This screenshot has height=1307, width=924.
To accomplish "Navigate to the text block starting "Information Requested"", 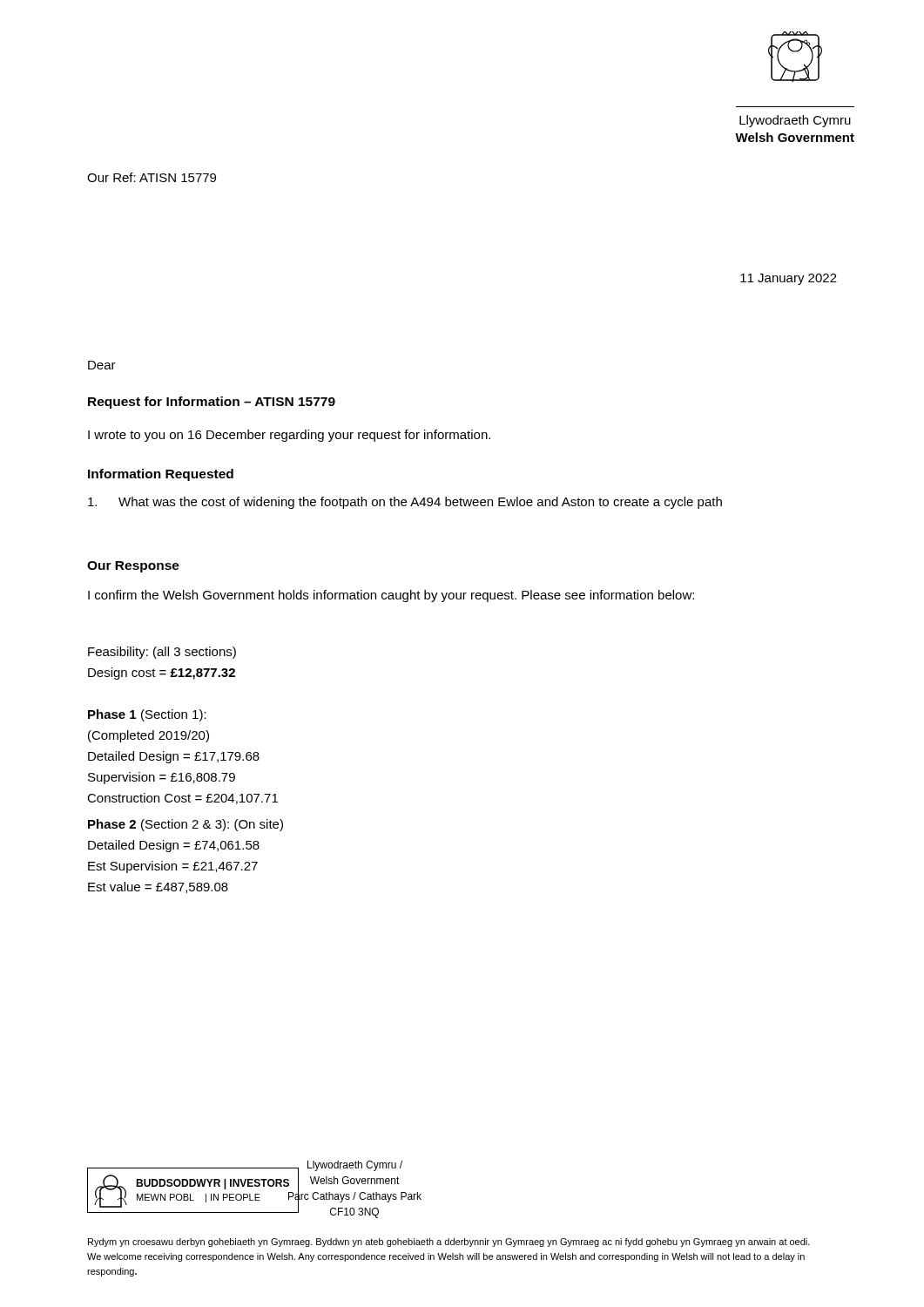I will click(161, 474).
